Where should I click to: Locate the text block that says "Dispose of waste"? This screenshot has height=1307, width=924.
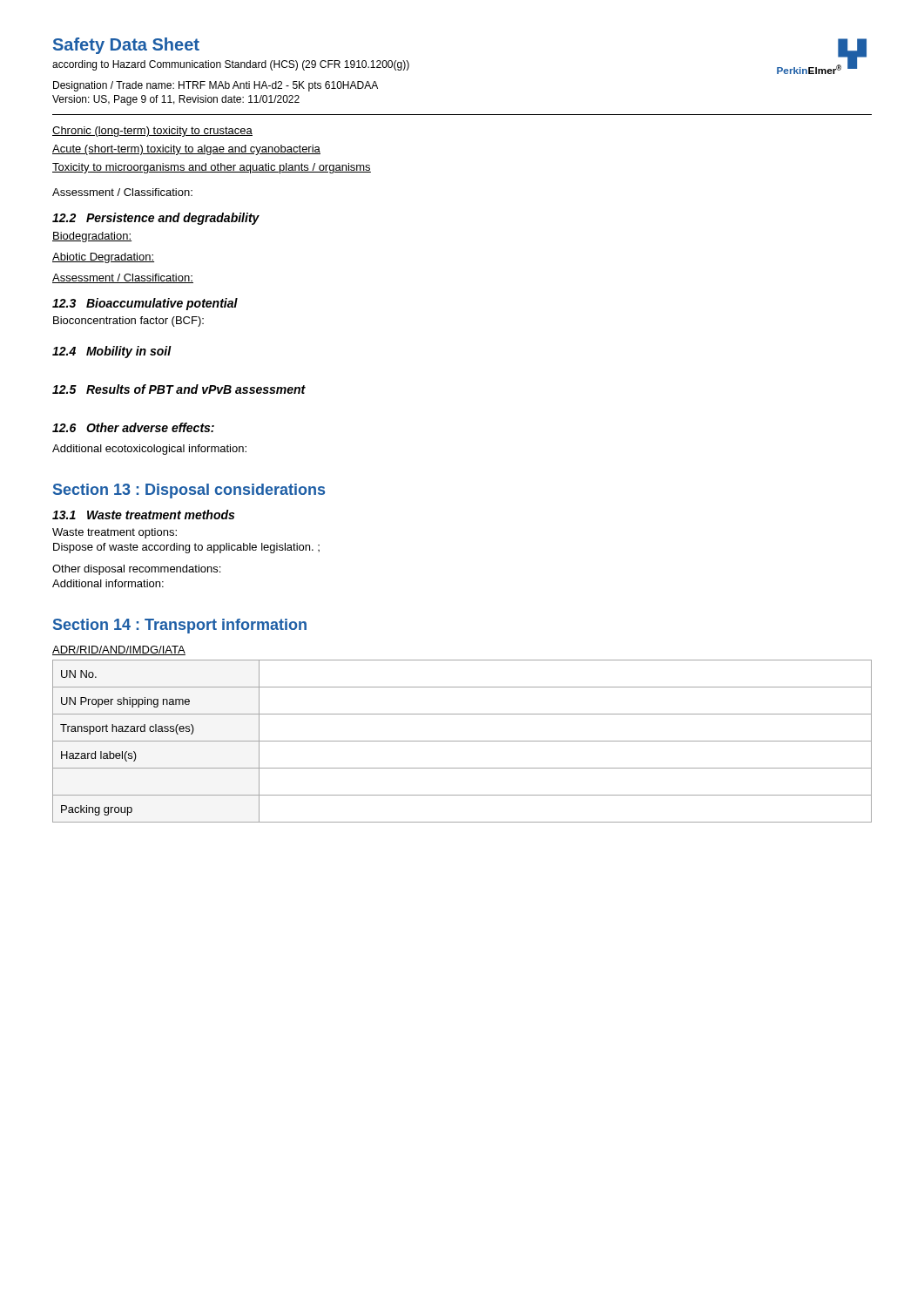pyautogui.click(x=186, y=547)
